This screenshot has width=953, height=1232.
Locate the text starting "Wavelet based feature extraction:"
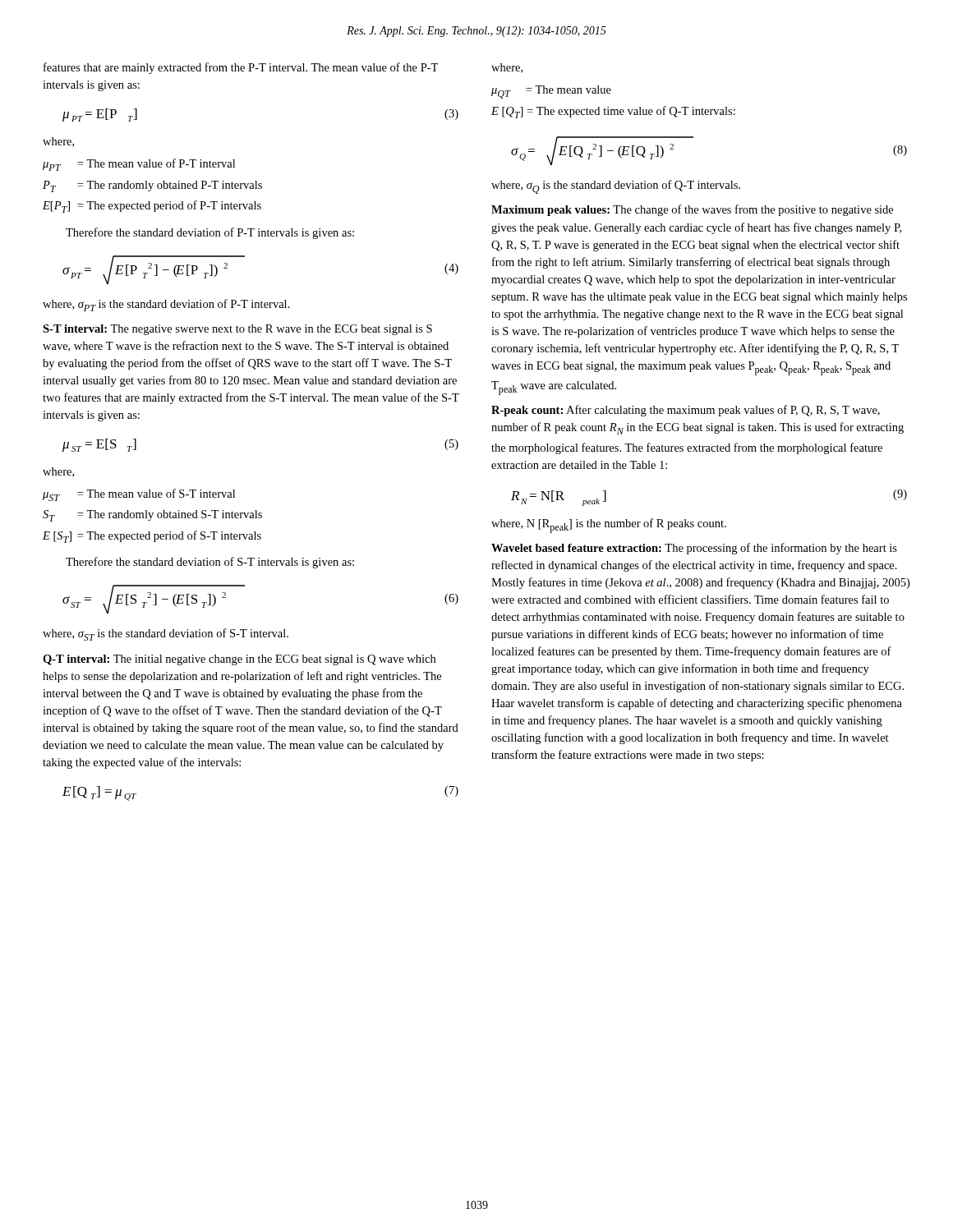[701, 652]
